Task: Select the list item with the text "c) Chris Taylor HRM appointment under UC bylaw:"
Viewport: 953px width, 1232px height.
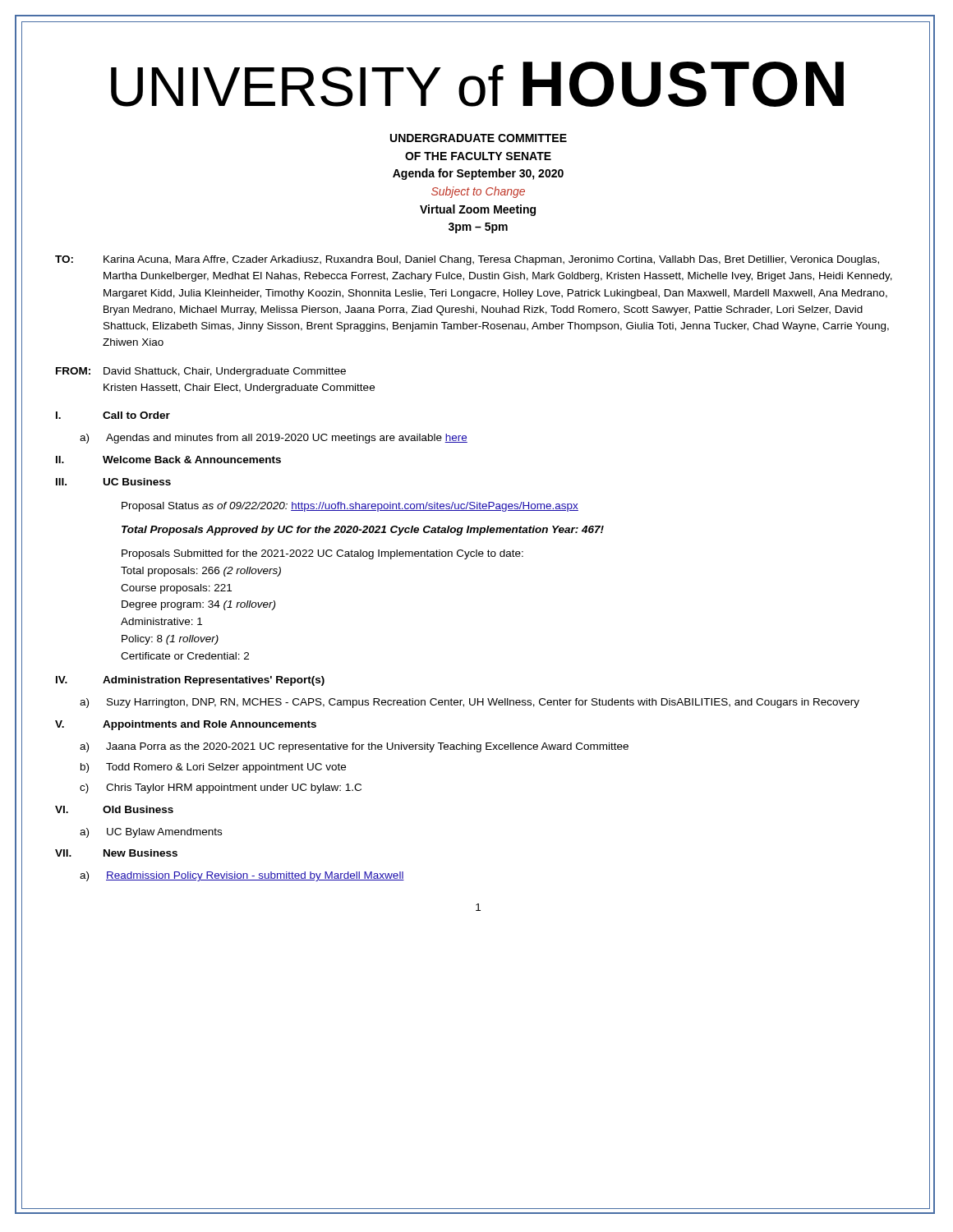Action: (221, 788)
